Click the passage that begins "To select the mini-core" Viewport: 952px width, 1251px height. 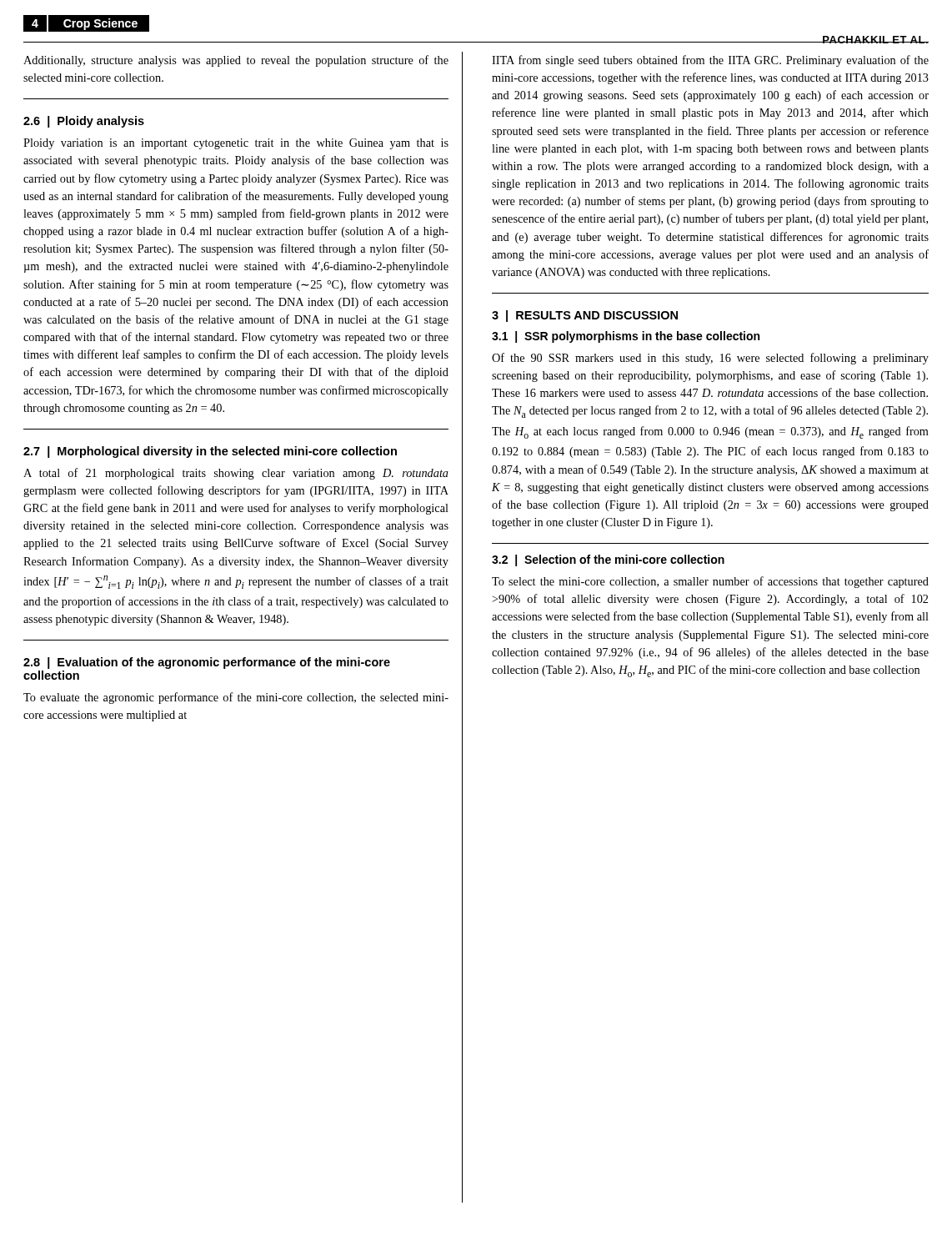[710, 627]
